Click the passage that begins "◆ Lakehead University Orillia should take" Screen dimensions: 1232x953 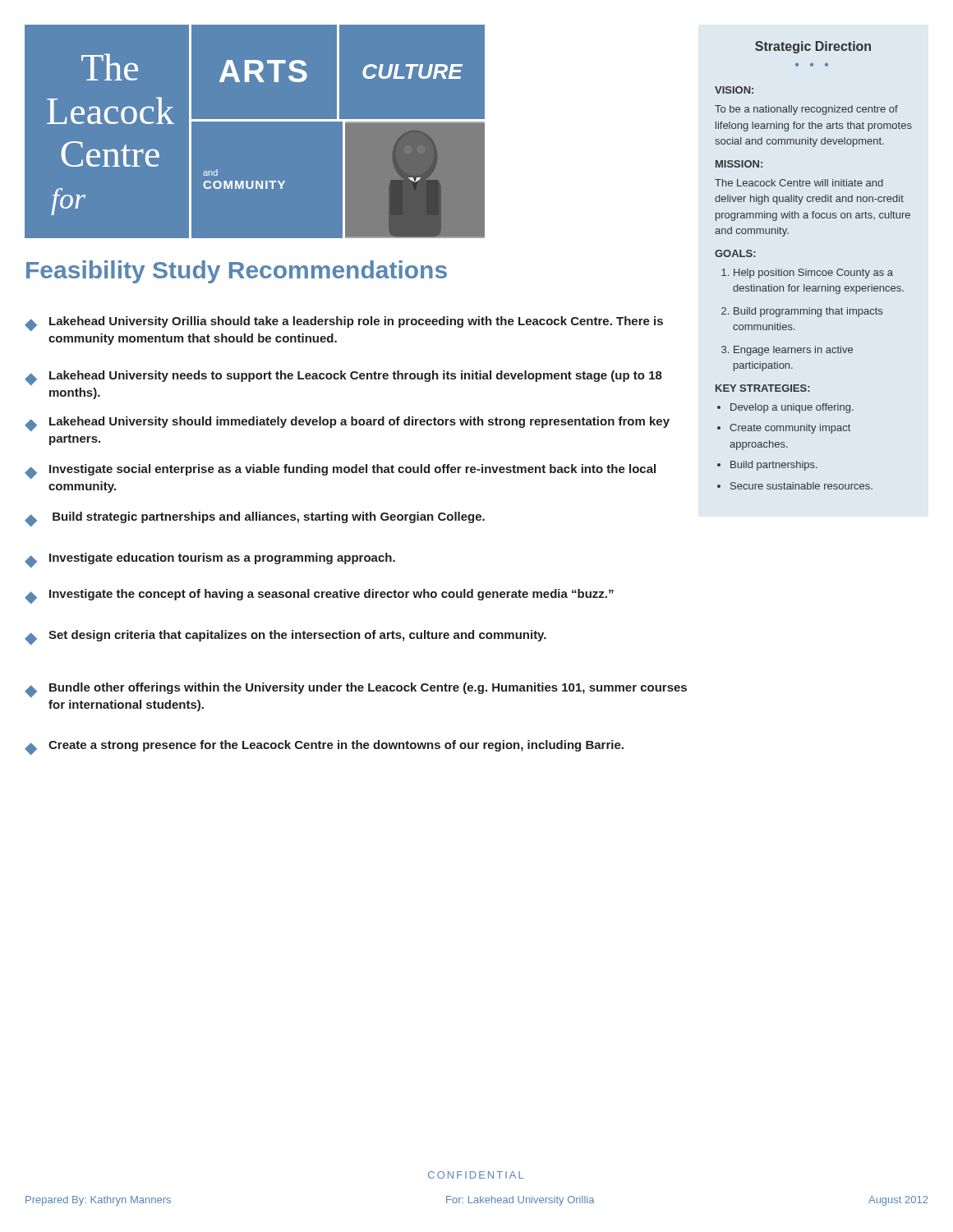click(362, 329)
